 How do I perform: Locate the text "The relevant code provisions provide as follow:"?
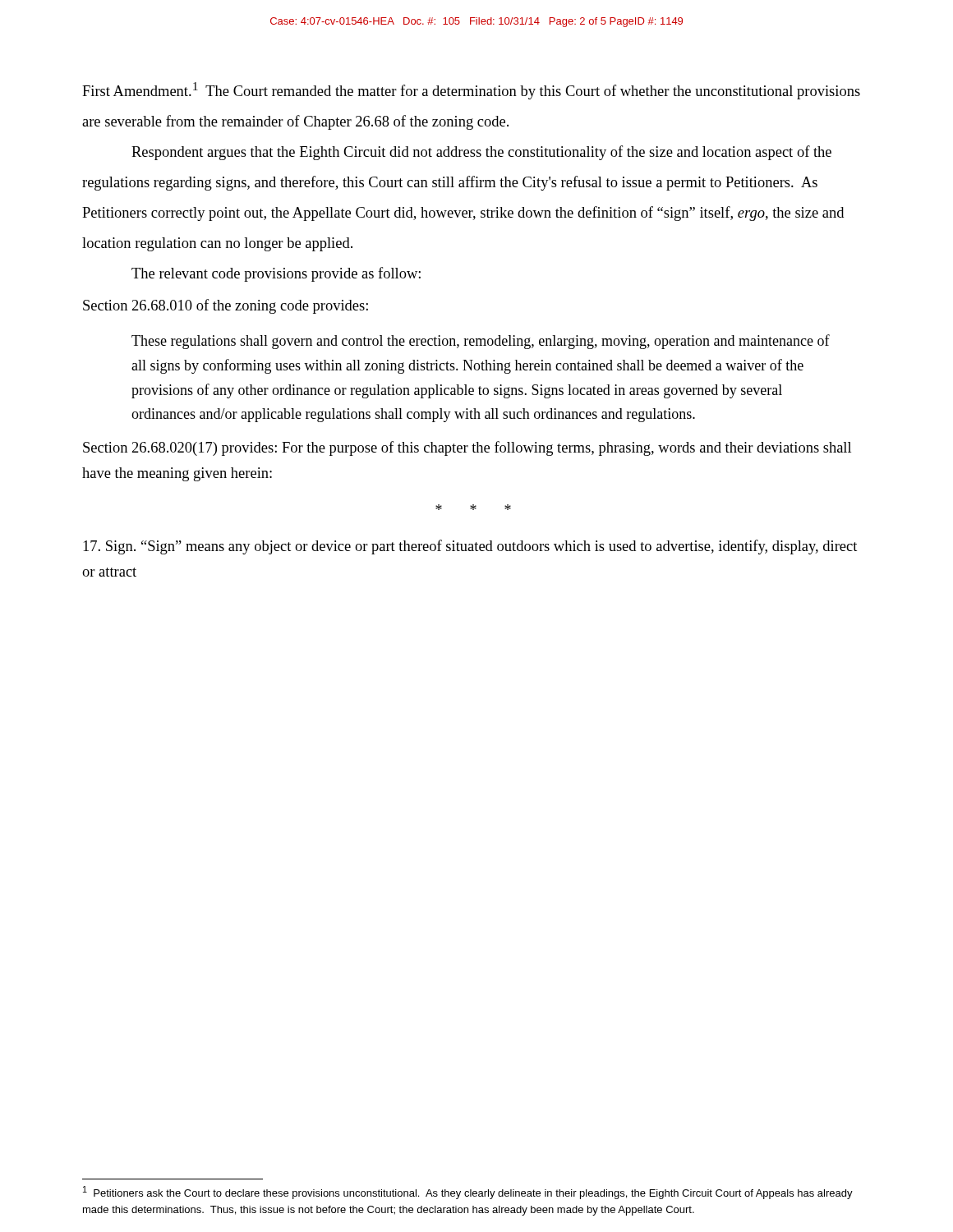pos(277,274)
